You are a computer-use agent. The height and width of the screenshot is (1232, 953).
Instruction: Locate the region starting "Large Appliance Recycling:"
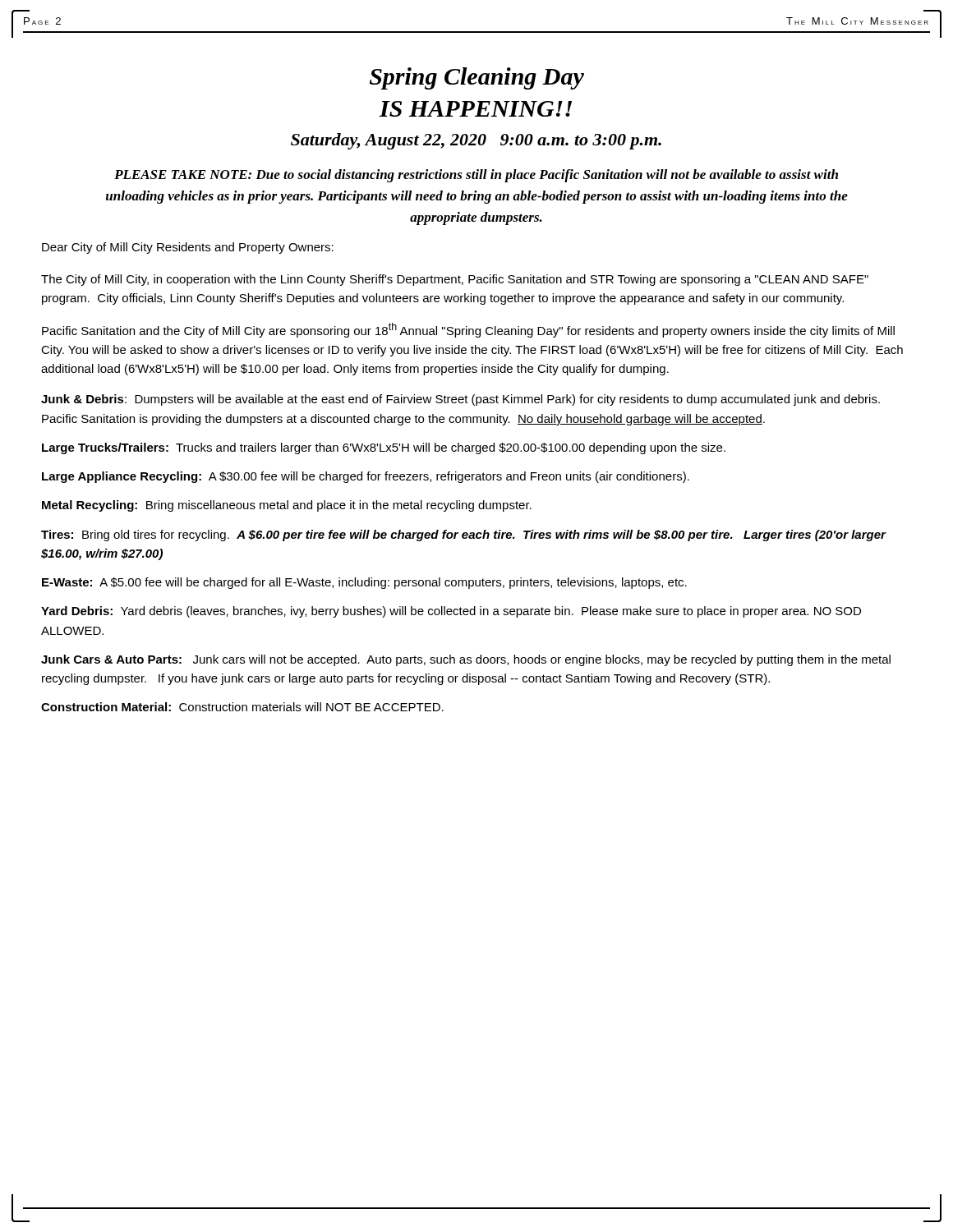[366, 476]
